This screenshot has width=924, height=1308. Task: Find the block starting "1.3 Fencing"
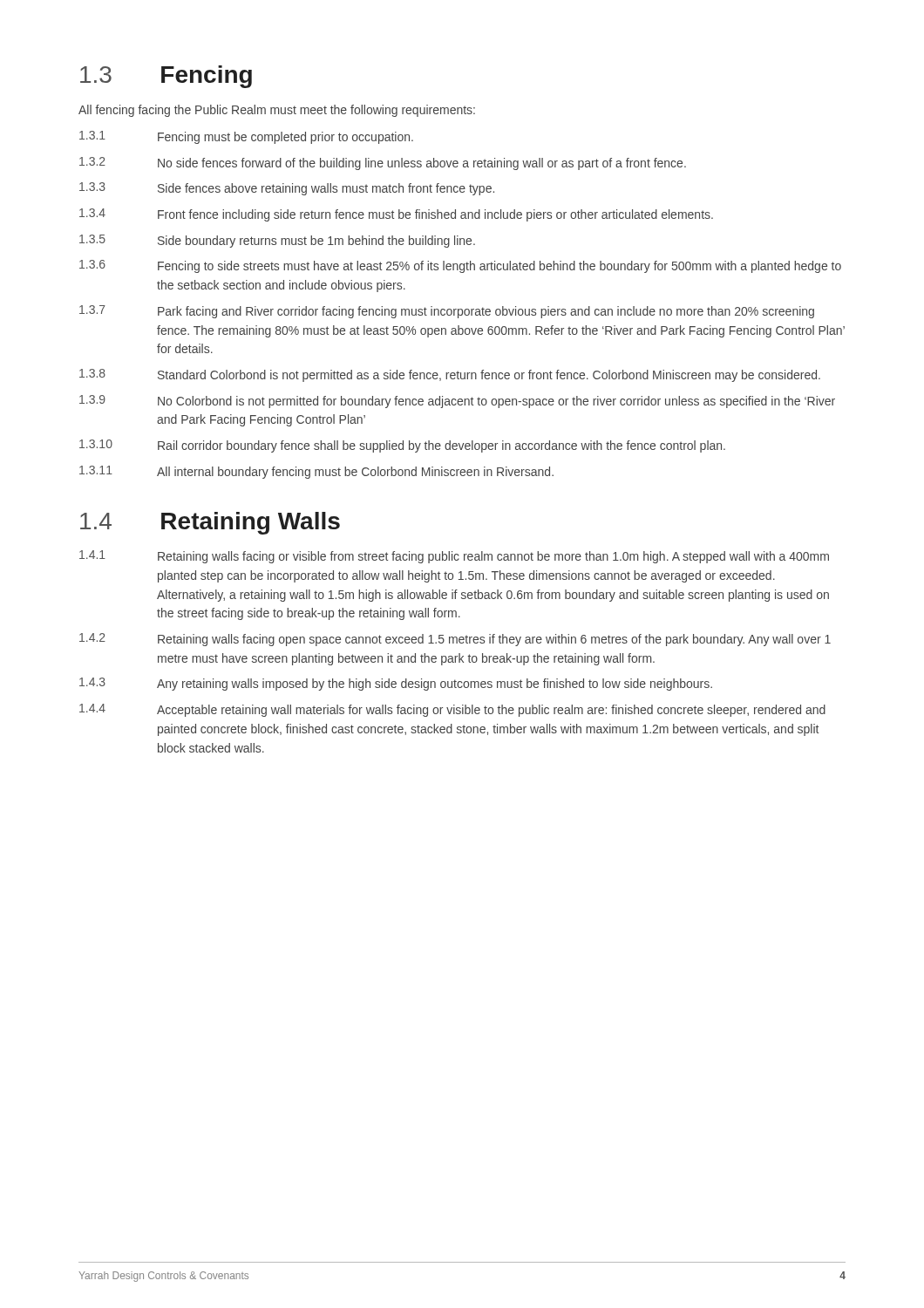[166, 75]
